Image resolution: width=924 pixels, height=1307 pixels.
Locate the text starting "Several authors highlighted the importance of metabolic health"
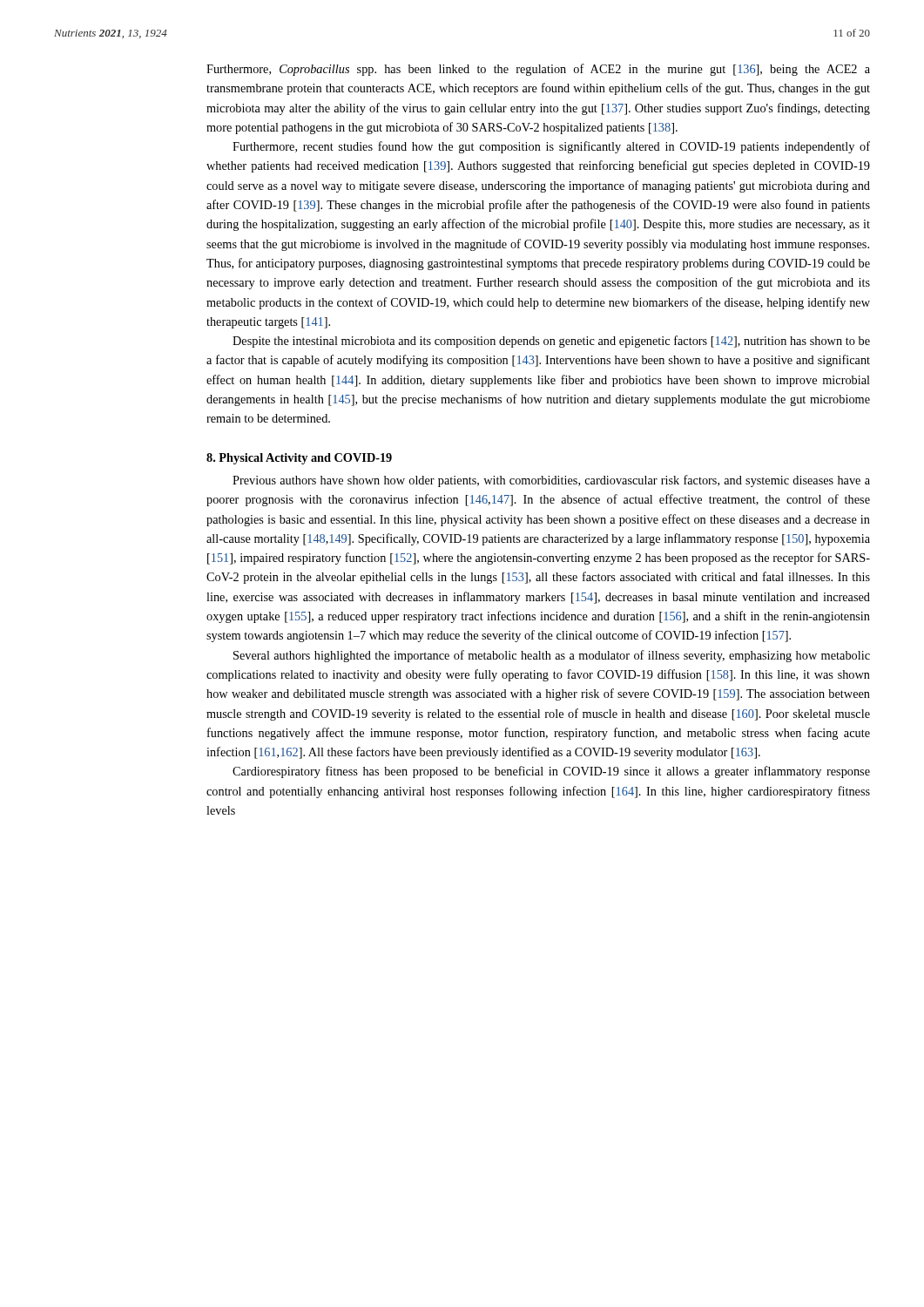[538, 704]
